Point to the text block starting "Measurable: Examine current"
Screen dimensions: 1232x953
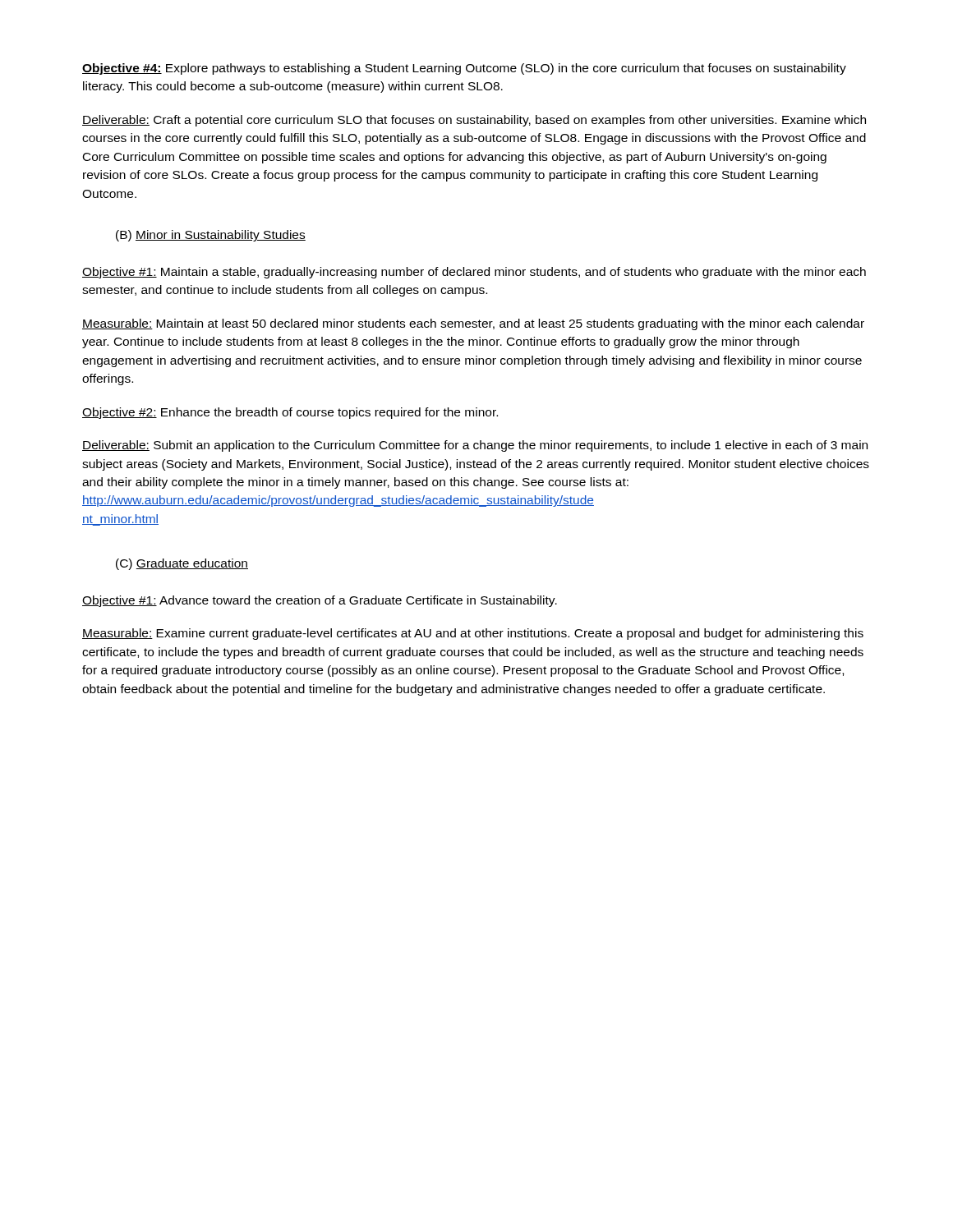click(473, 661)
